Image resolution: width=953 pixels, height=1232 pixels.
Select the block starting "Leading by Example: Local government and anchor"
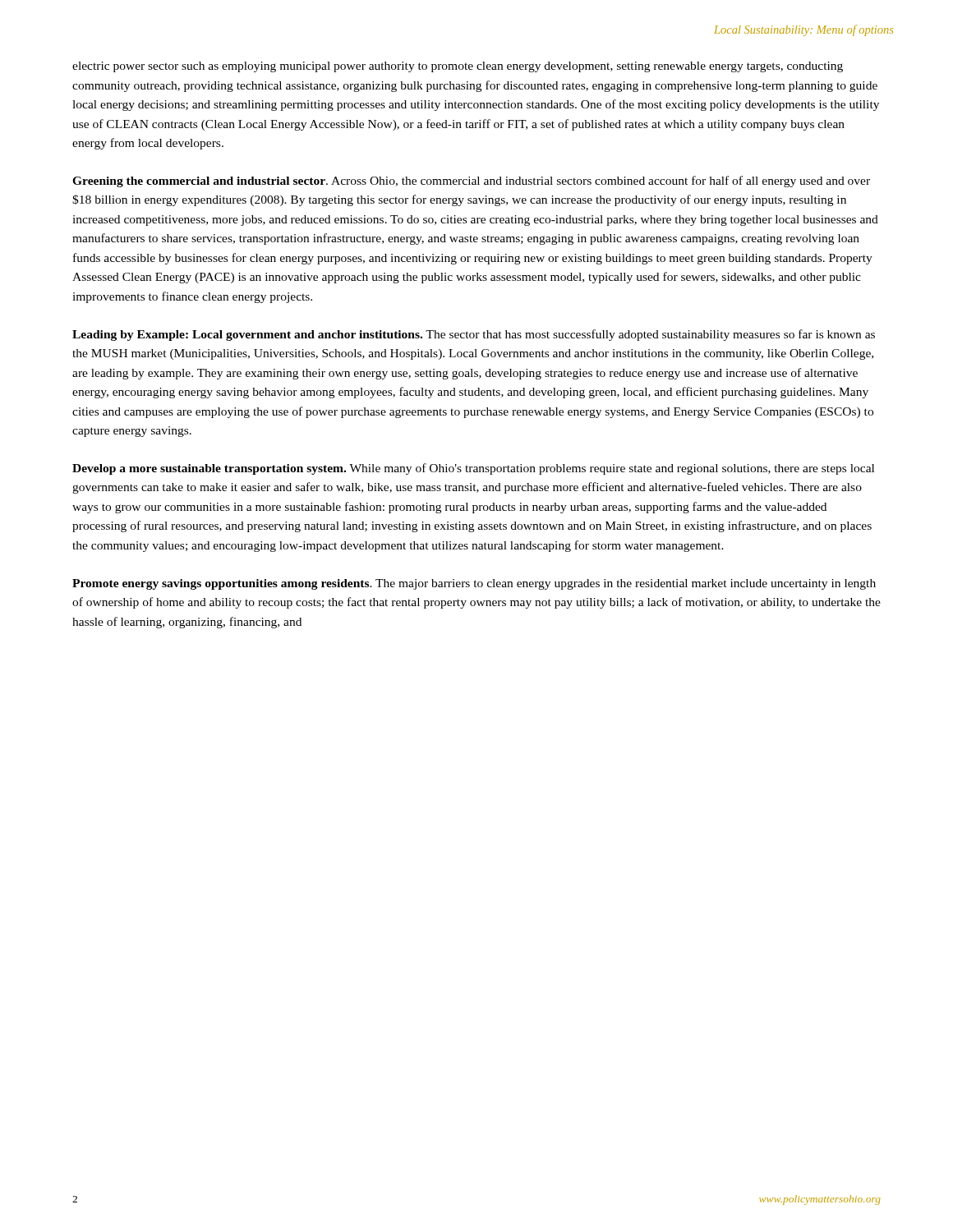coord(476,382)
